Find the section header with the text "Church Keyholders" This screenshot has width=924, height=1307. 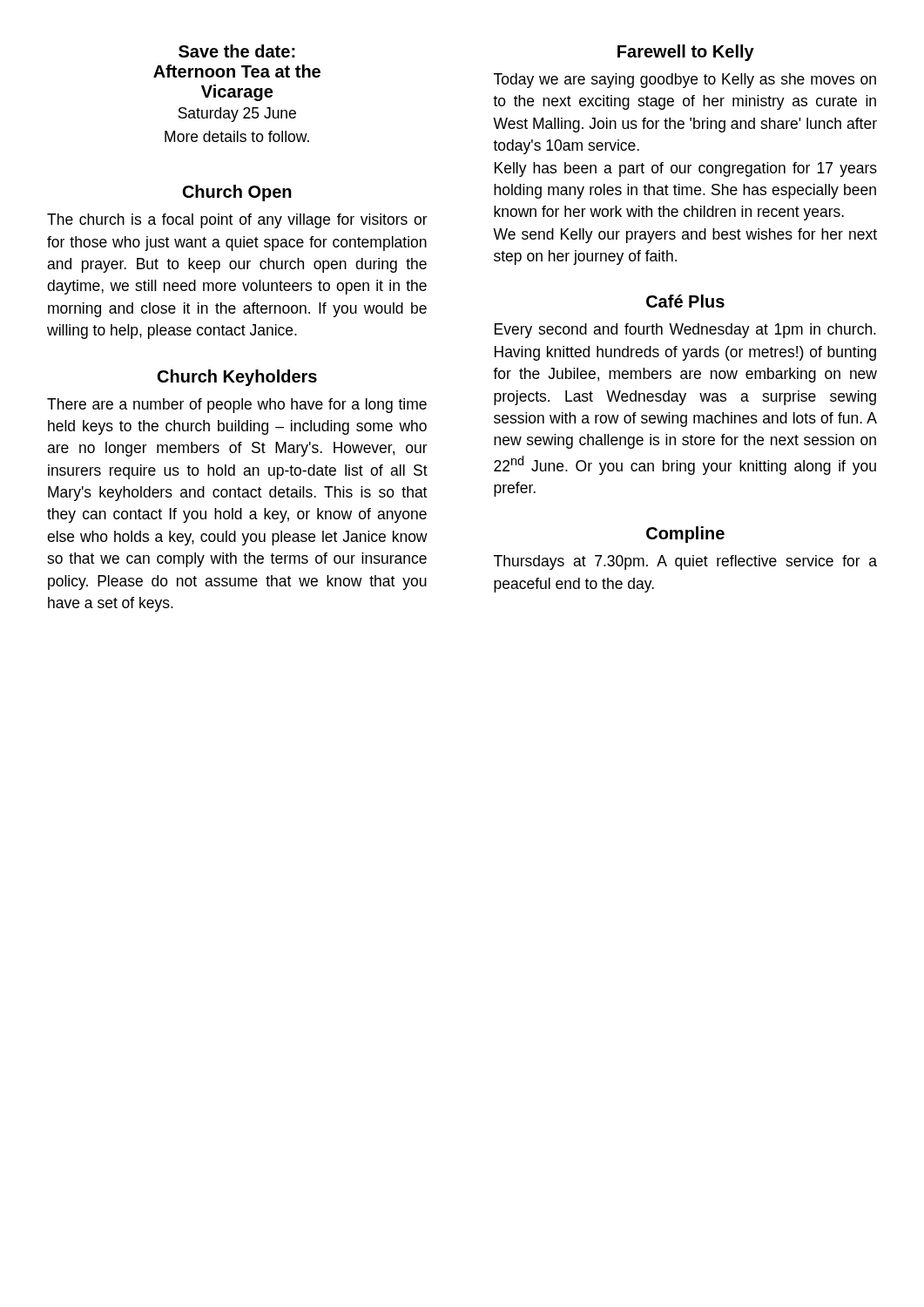[x=237, y=376]
